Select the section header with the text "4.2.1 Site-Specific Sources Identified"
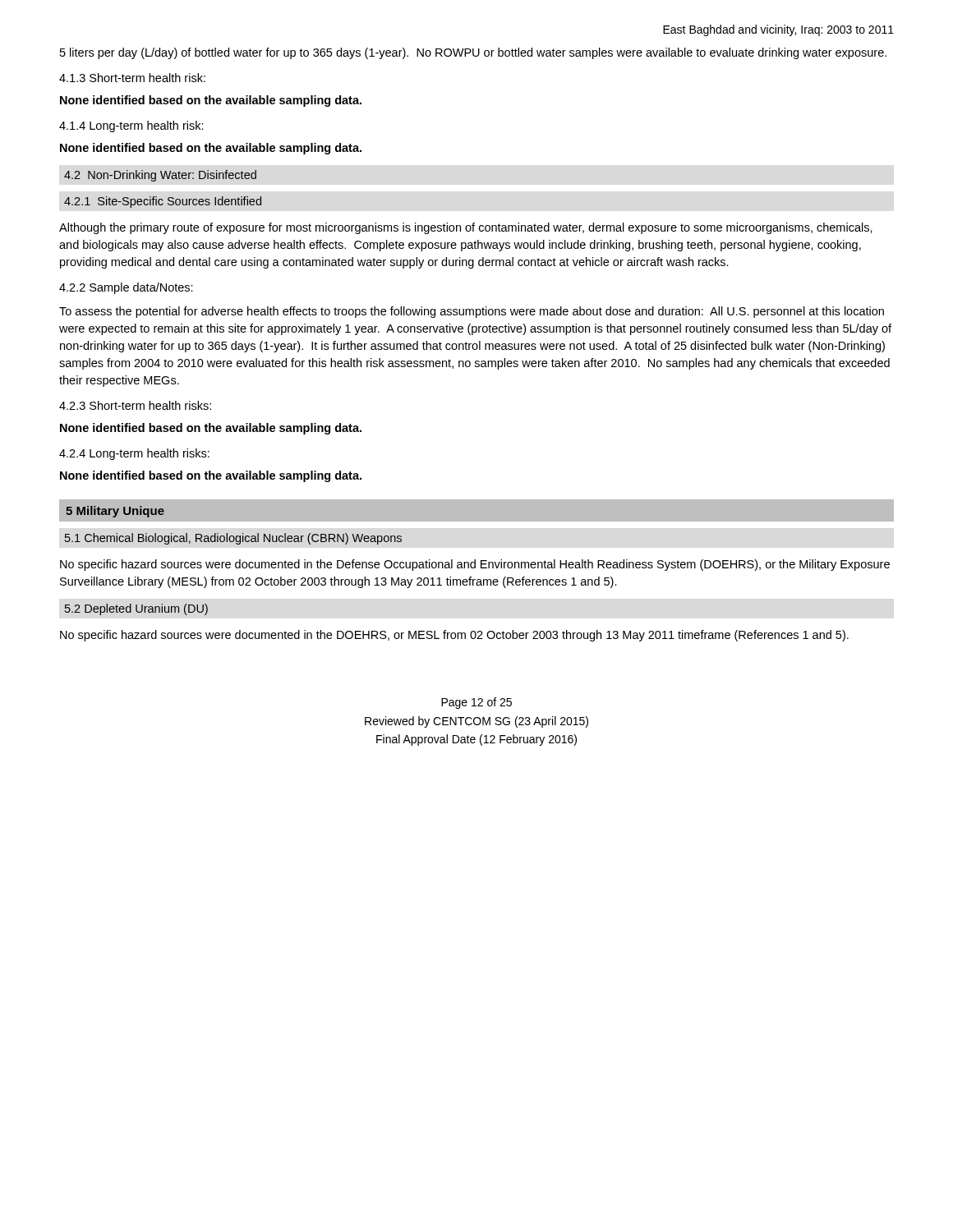953x1232 pixels. coord(163,201)
